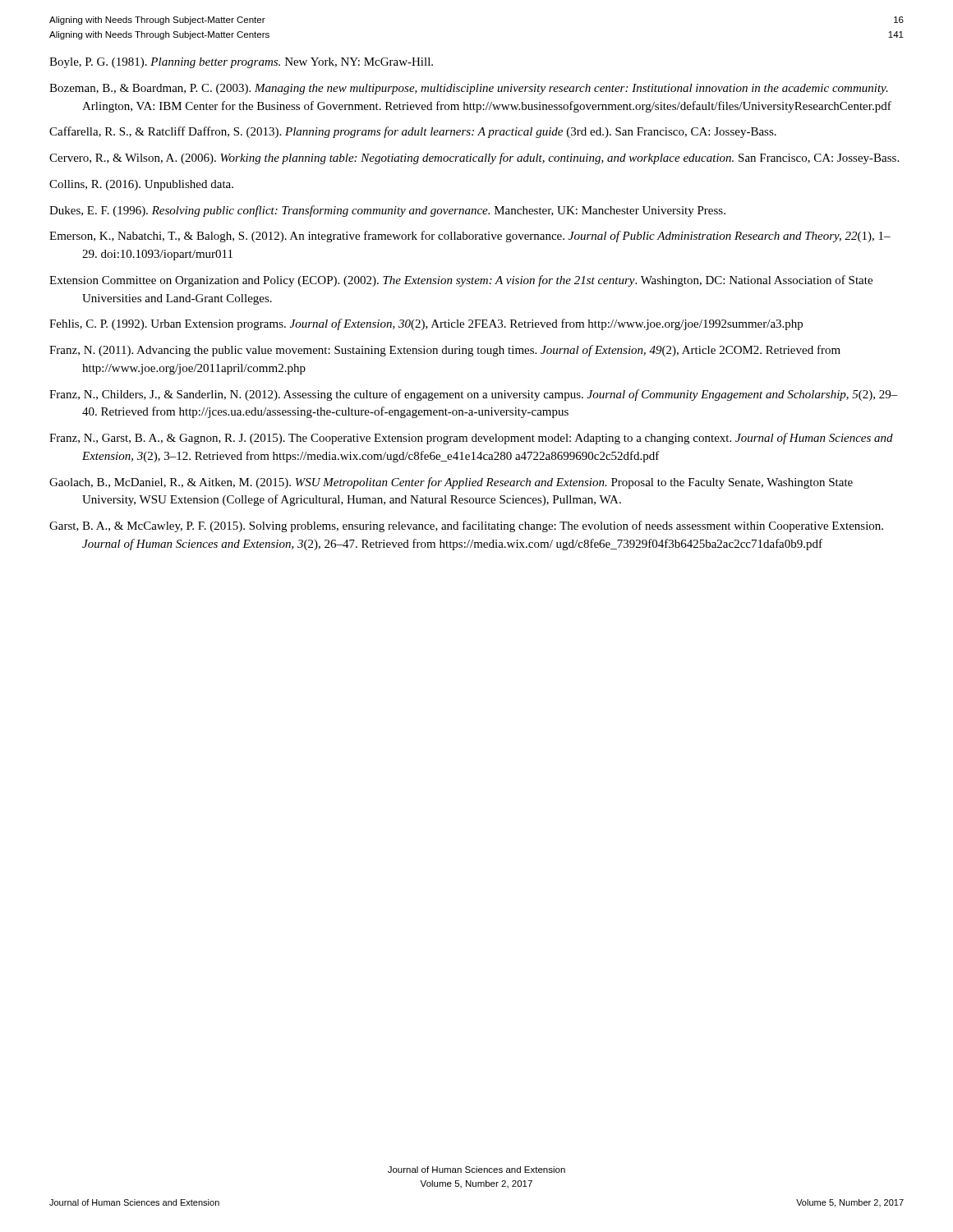Locate the list item with the text "Caffarella, R. S., & Ratcliff"

pyautogui.click(x=413, y=132)
